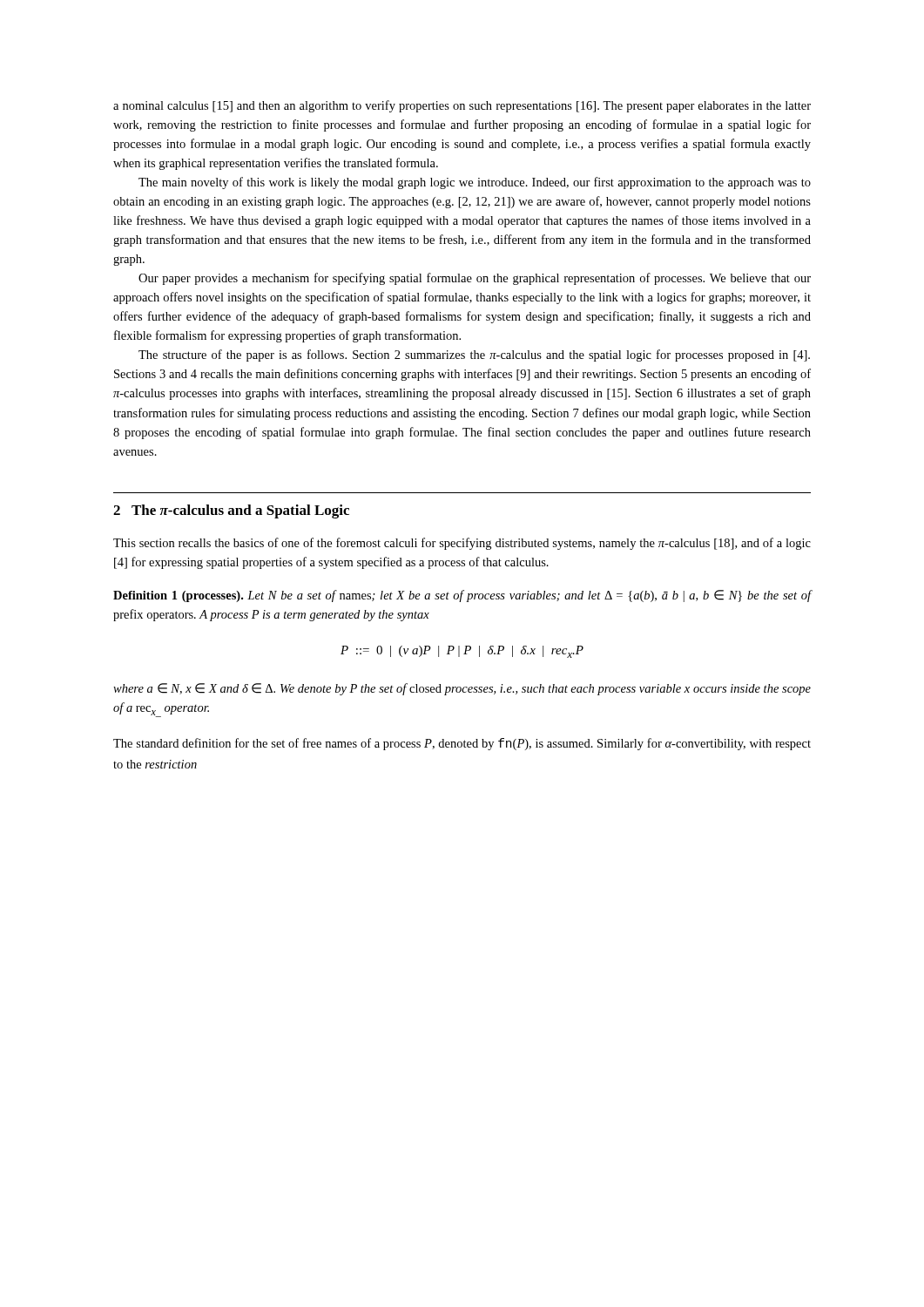The height and width of the screenshot is (1307, 924).
Task: Click the passage that begins "Definition 1 (processes). Let N be"
Action: (x=462, y=604)
